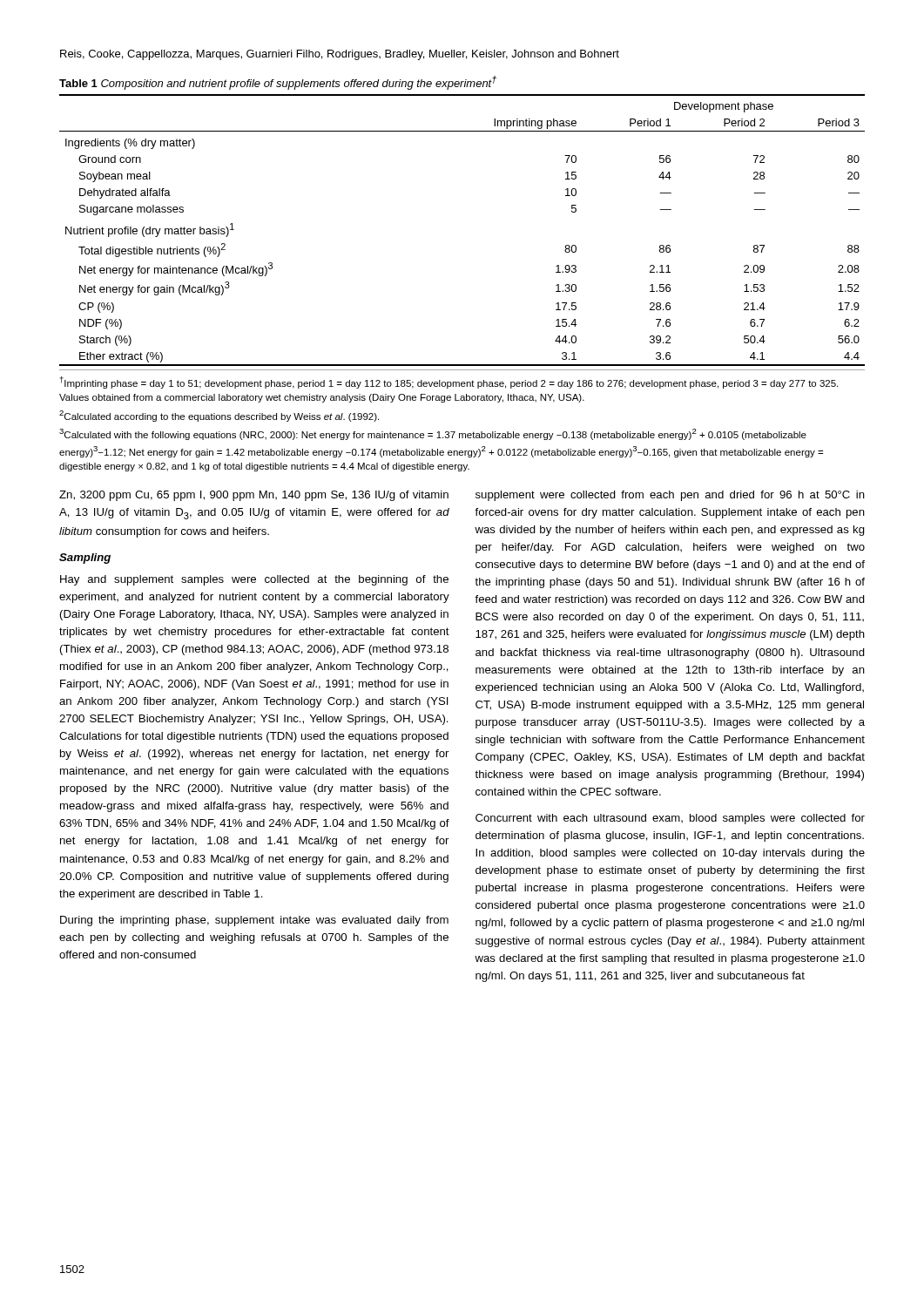Point to the caption beginning "Table 1 Composition and nutrient profile of supplements"
The image size is (924, 1307).
(x=278, y=82)
